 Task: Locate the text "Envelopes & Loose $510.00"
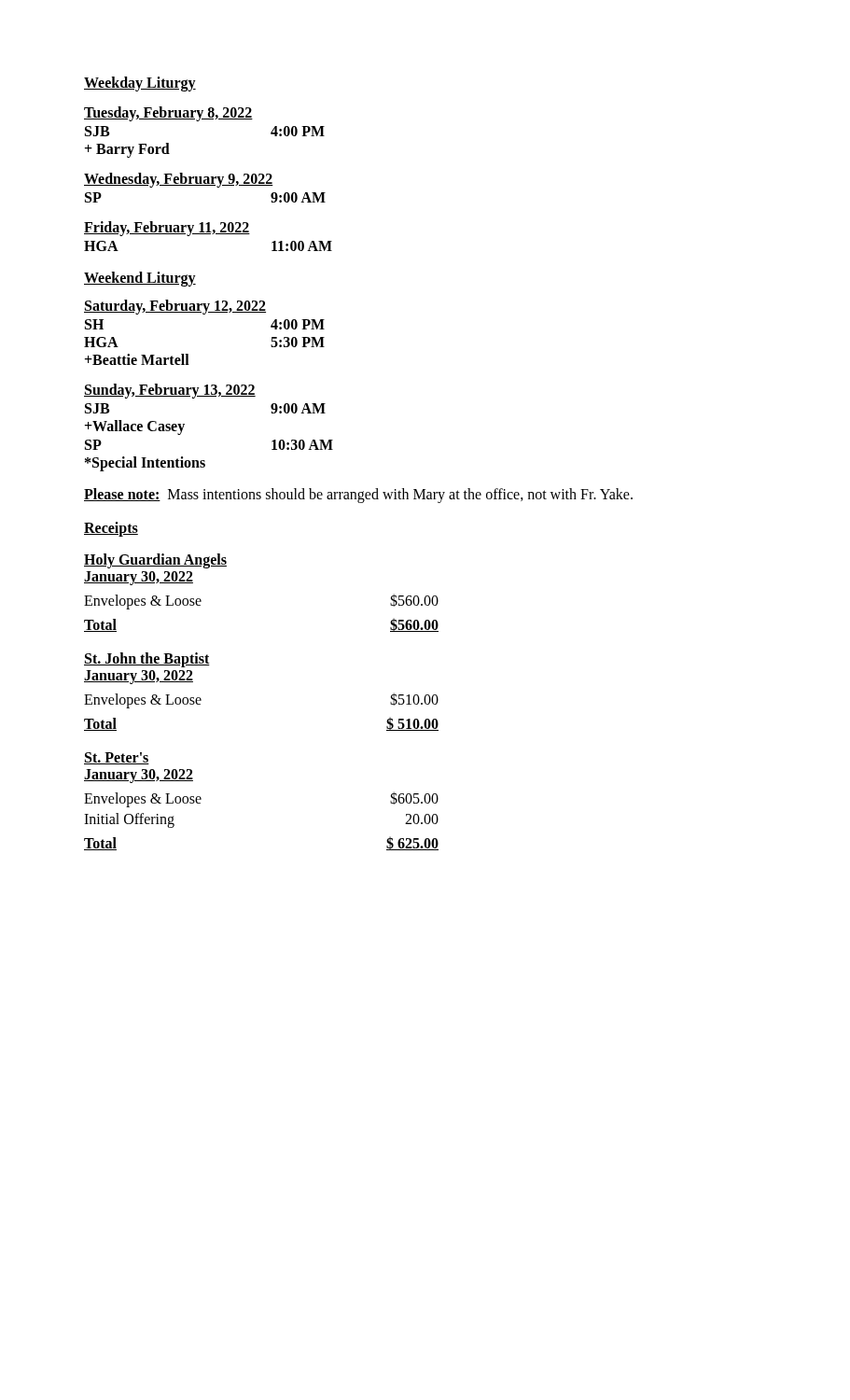pos(143,700)
